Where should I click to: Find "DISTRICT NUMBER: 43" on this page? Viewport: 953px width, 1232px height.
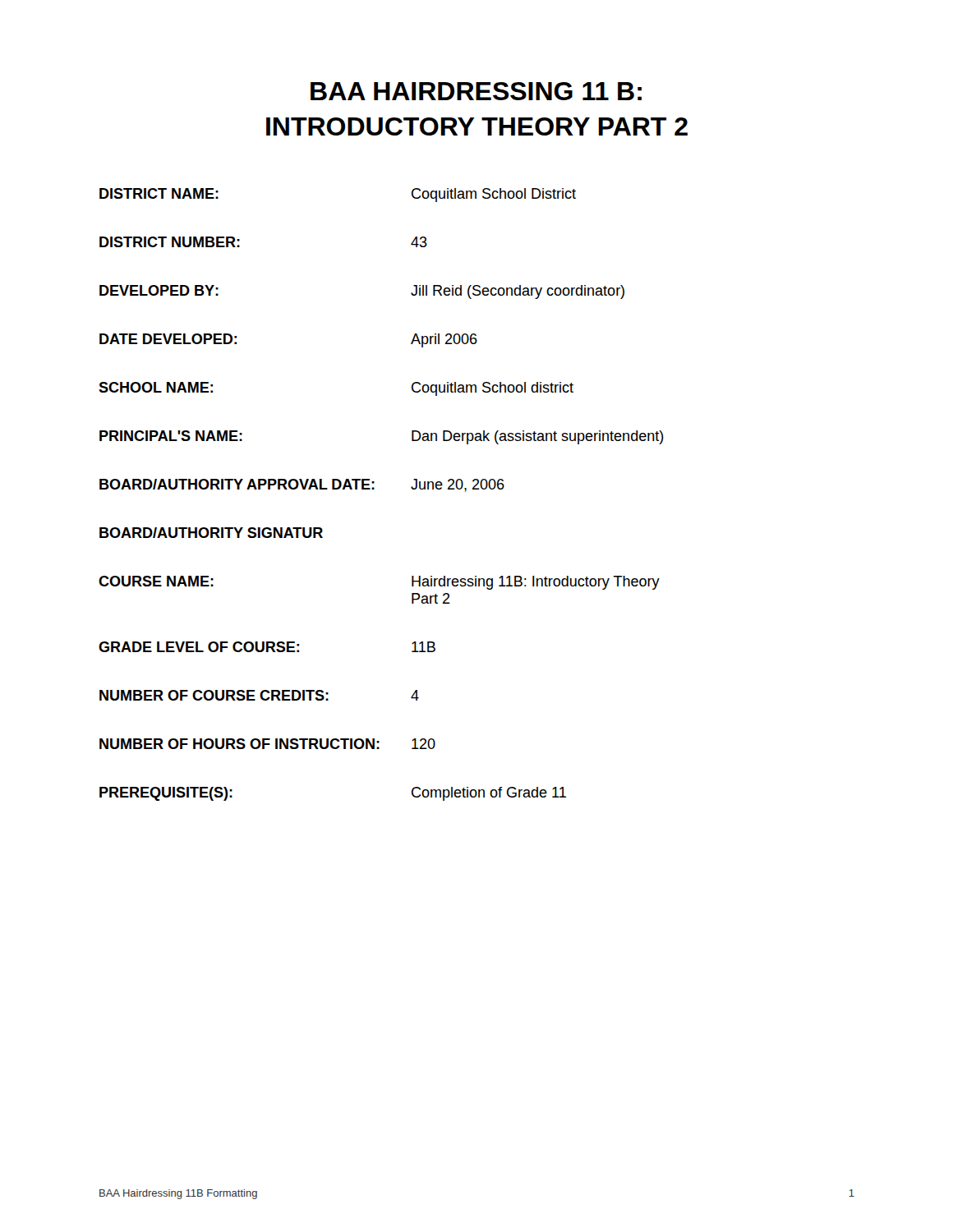point(176,242)
